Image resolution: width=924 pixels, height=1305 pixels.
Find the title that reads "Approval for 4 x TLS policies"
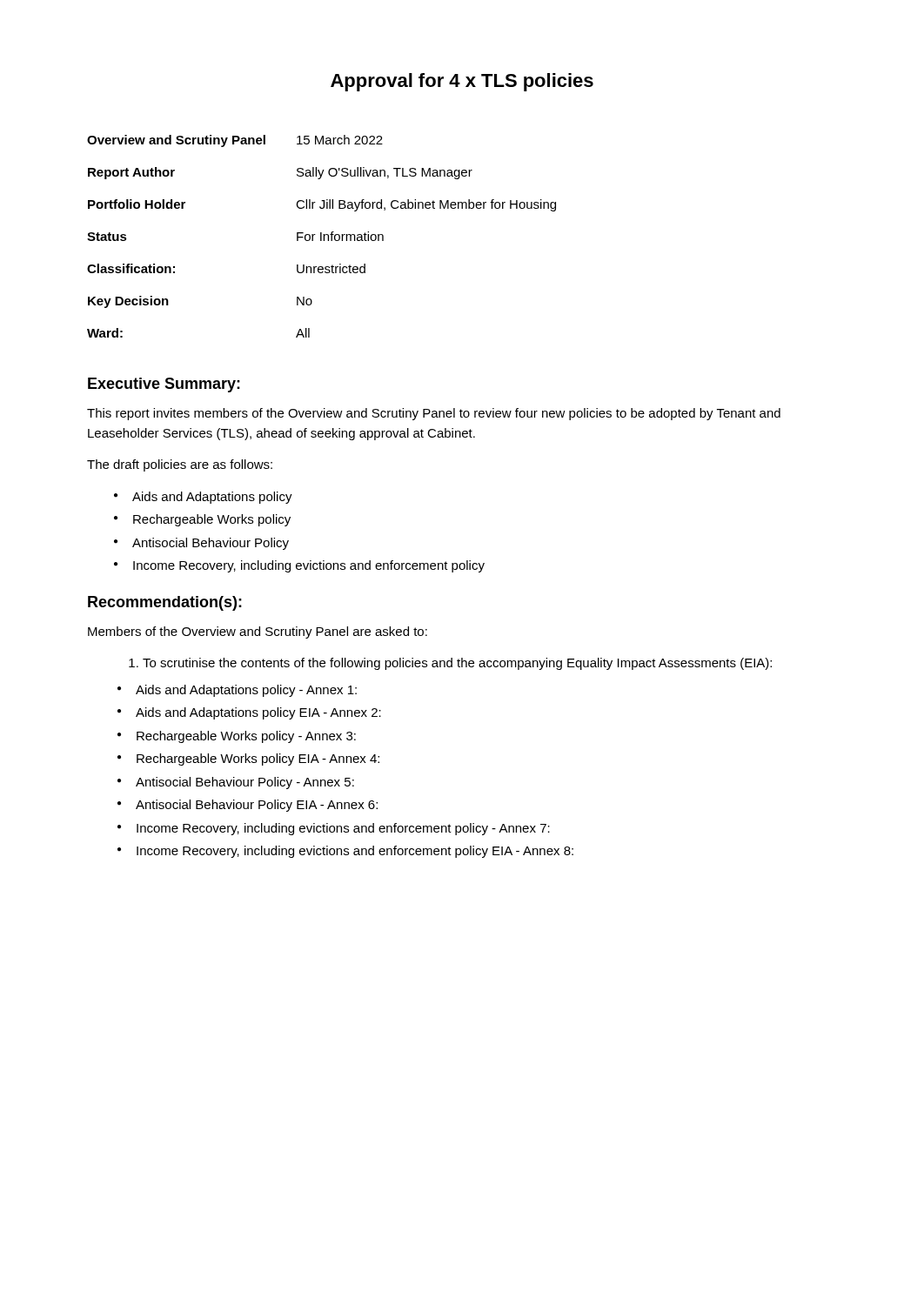tap(462, 80)
